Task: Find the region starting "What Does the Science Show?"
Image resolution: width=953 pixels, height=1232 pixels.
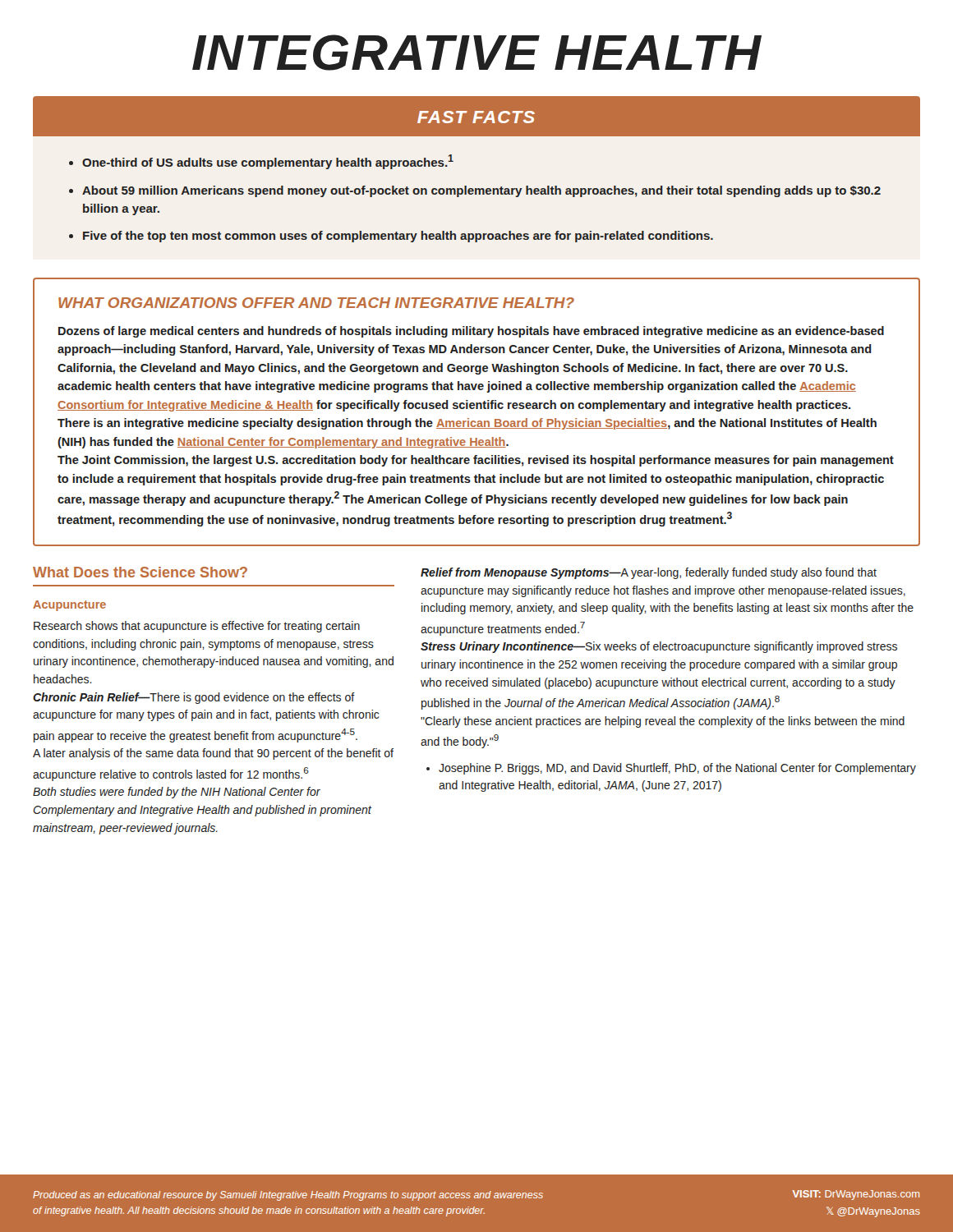Action: pyautogui.click(x=141, y=572)
